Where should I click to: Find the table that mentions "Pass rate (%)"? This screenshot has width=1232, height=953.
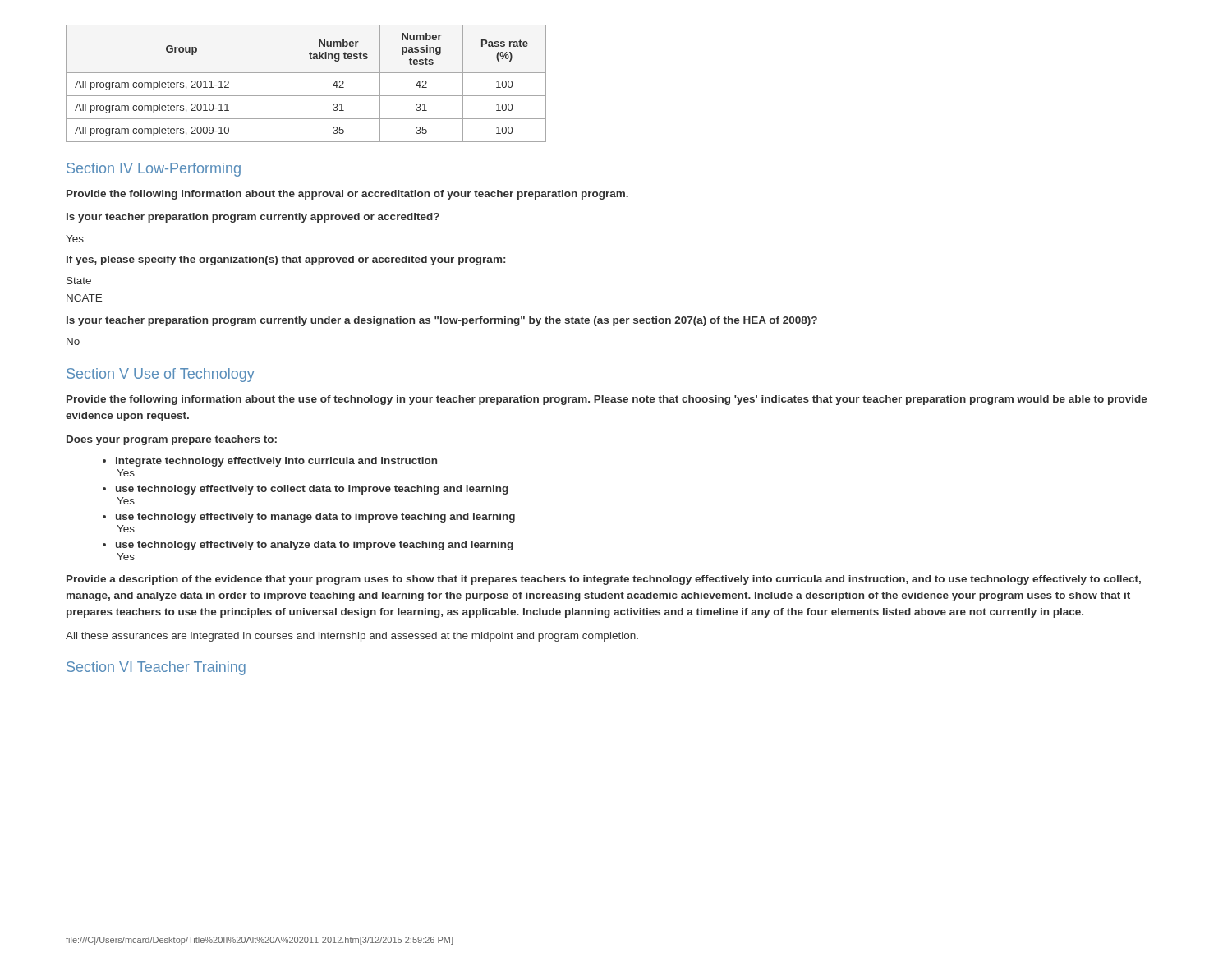point(616,83)
